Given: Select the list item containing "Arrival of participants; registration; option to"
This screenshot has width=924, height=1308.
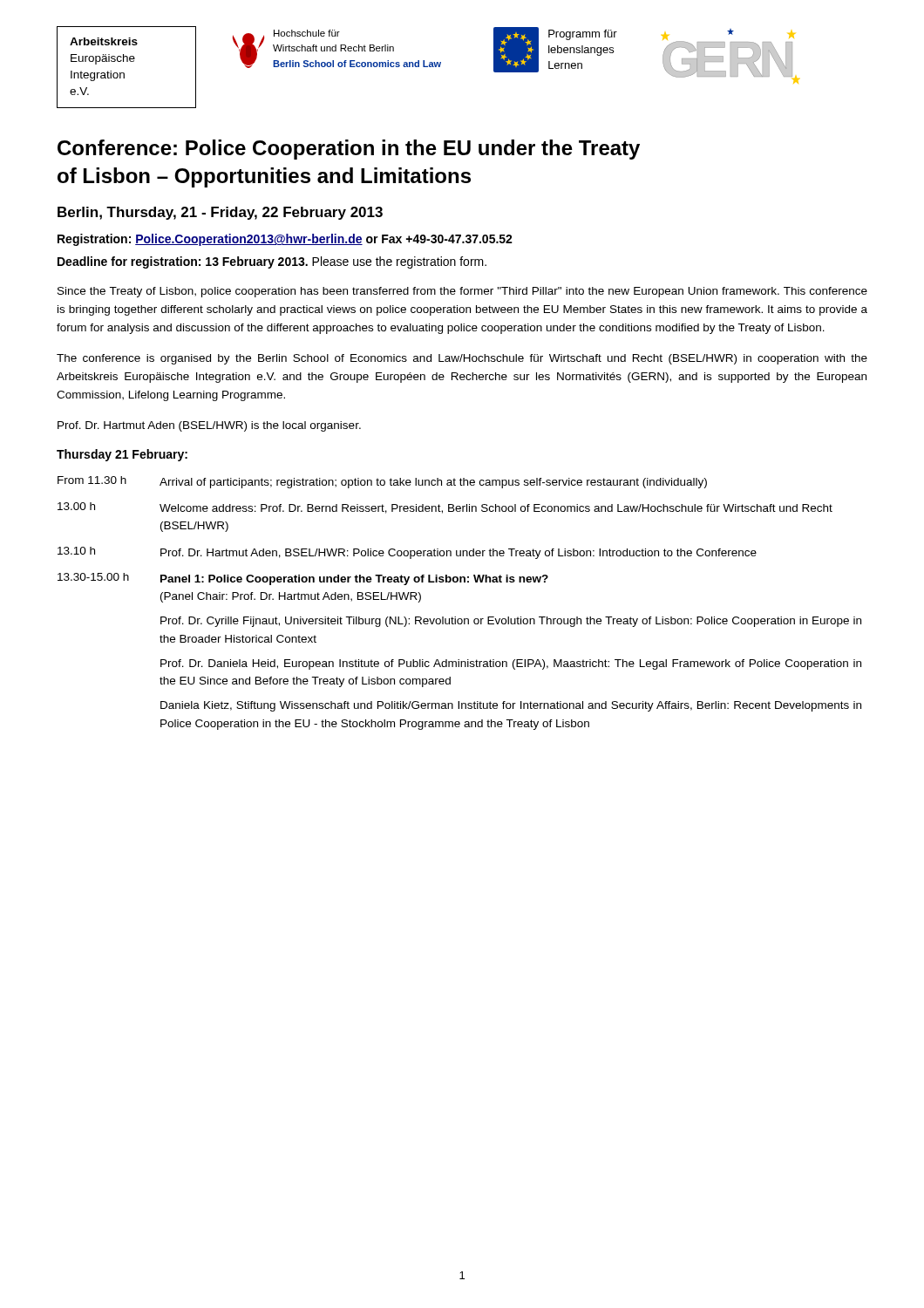Looking at the screenshot, I should pos(434,482).
